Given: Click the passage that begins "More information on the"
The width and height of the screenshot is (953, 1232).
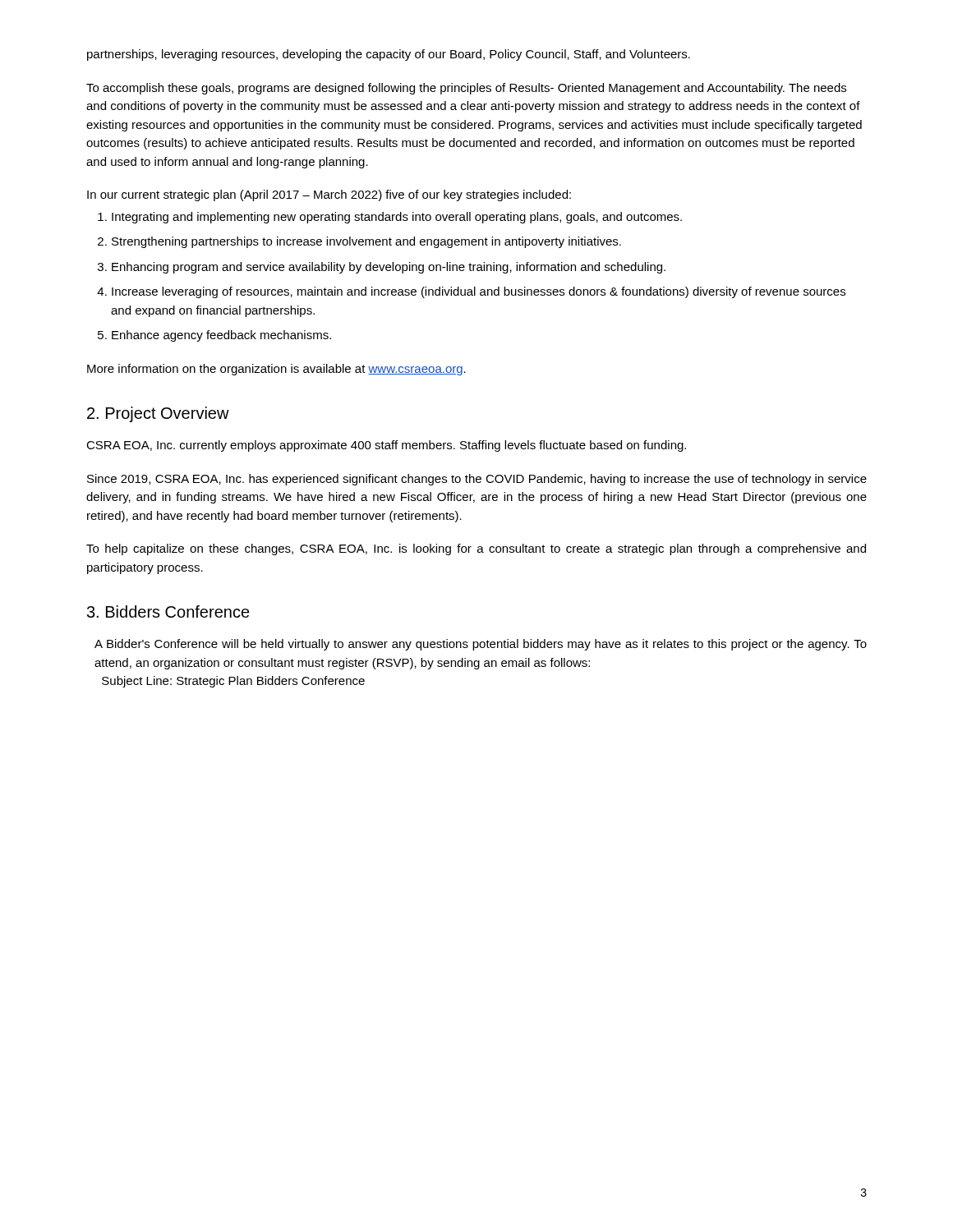Looking at the screenshot, I should (x=276, y=368).
